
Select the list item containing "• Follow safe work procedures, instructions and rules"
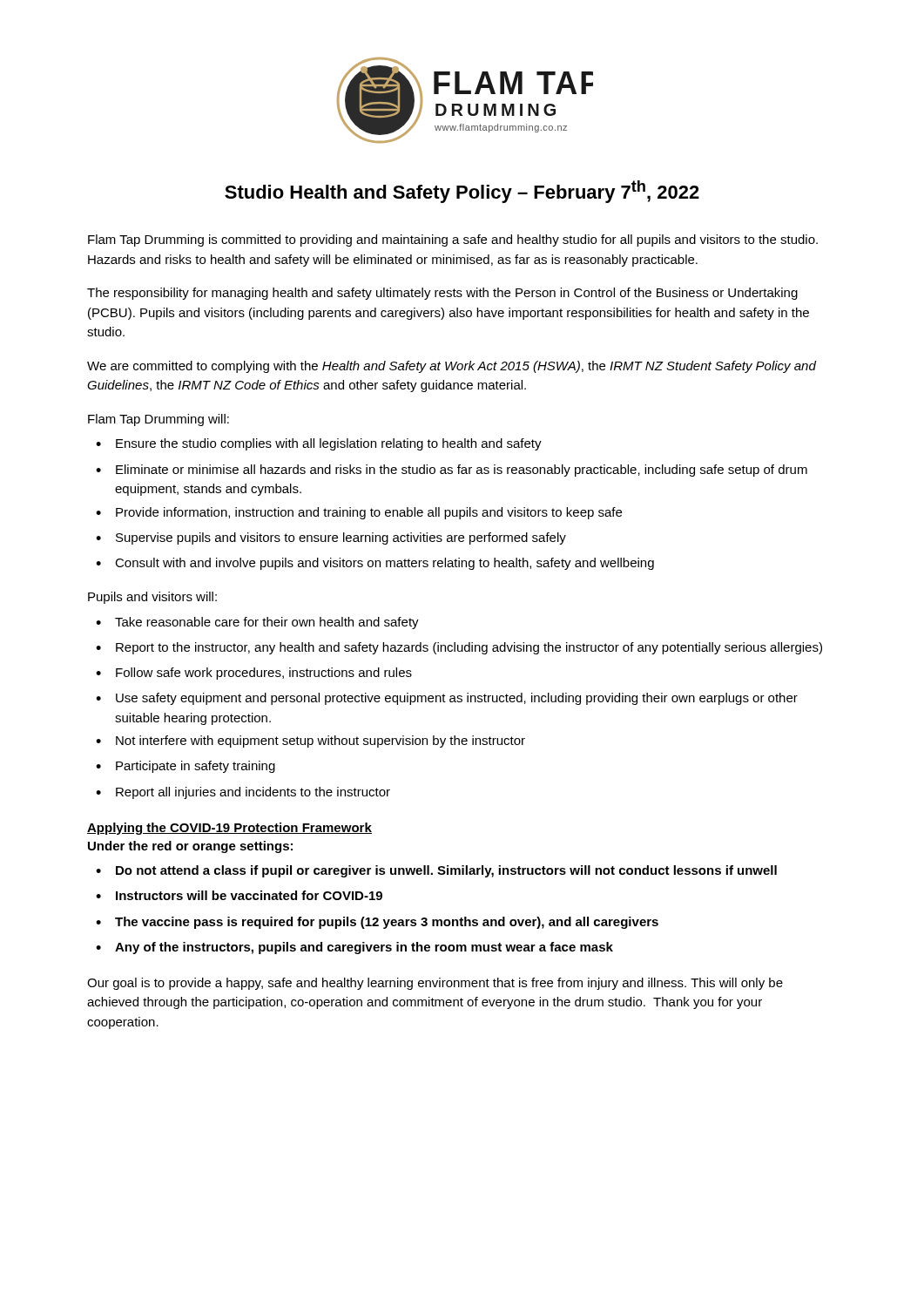click(254, 674)
